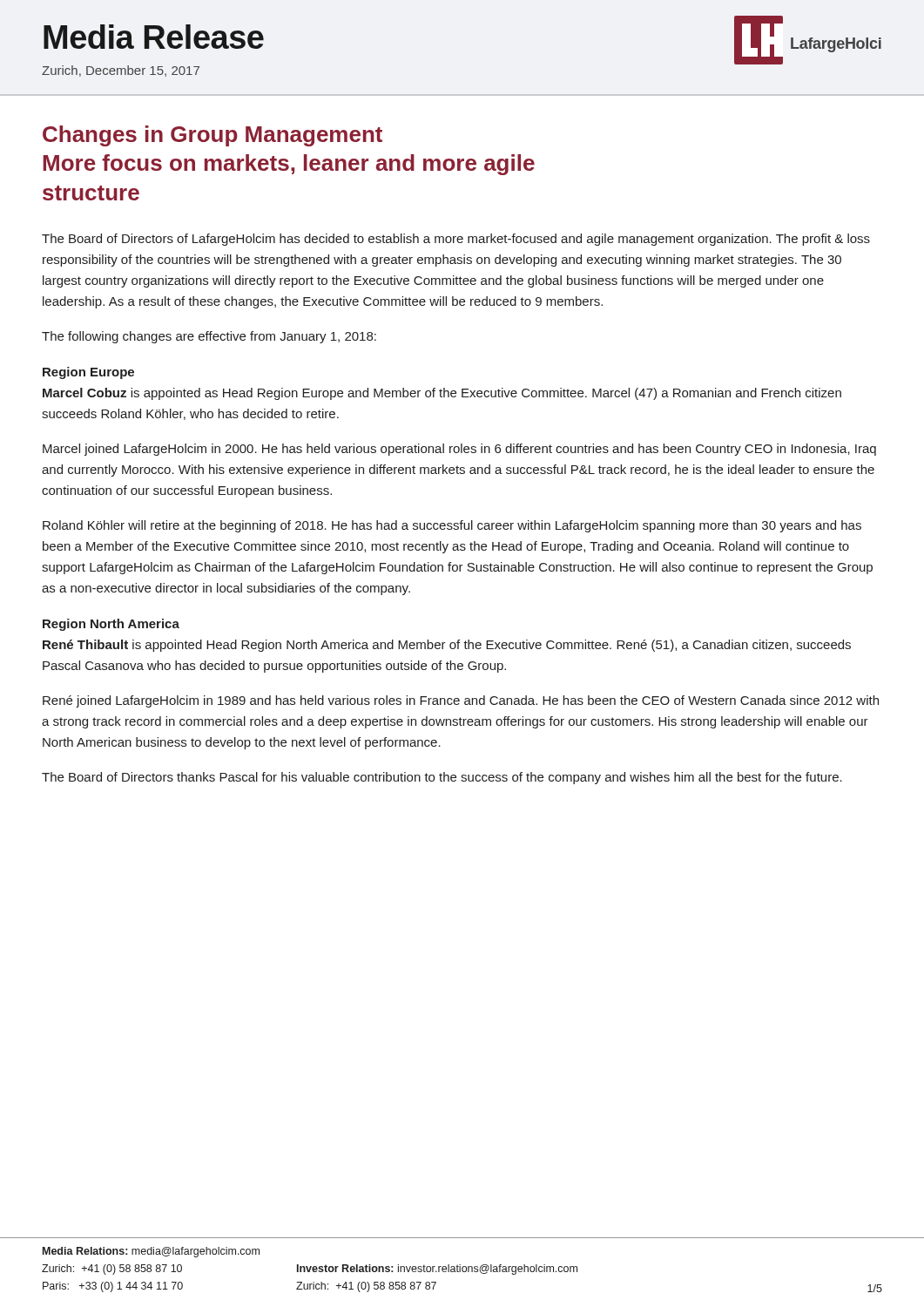Navigate to the text starting "Marcel Cobuz is appointed as"
The image size is (924, 1307).
point(462,403)
